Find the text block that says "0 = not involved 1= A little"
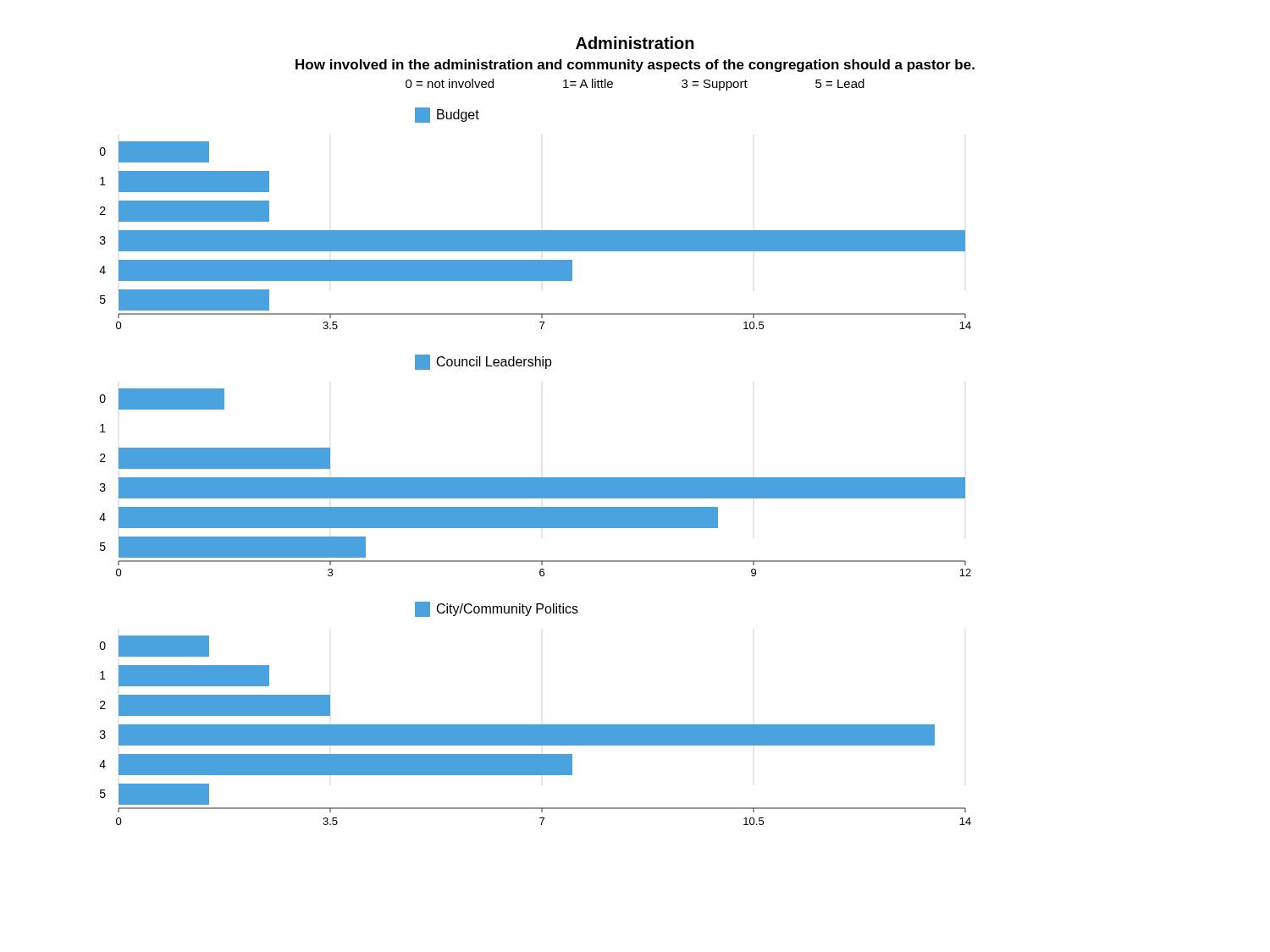Viewport: 1270px width, 952px height. tap(635, 83)
